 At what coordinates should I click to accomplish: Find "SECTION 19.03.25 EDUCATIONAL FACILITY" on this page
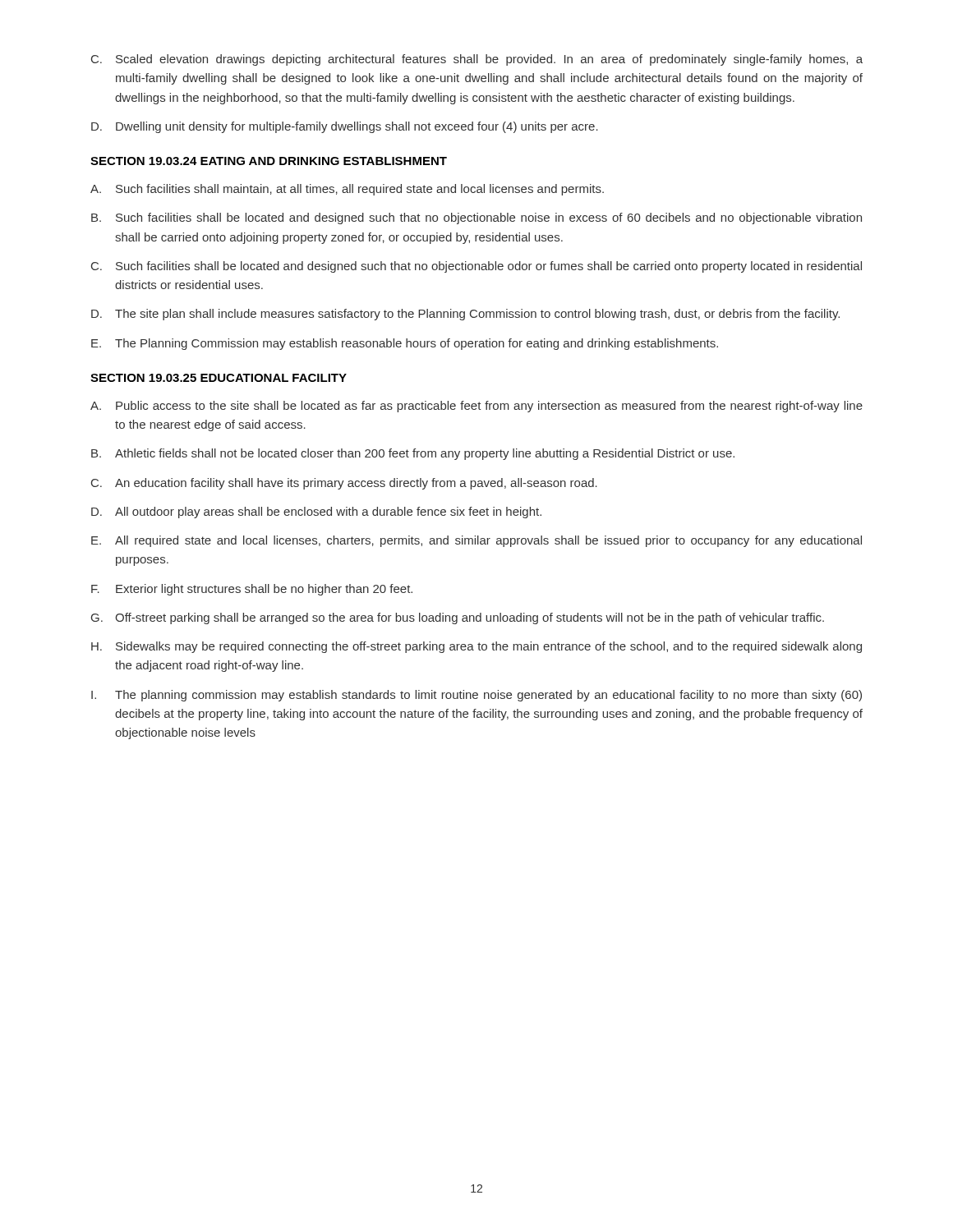click(219, 377)
